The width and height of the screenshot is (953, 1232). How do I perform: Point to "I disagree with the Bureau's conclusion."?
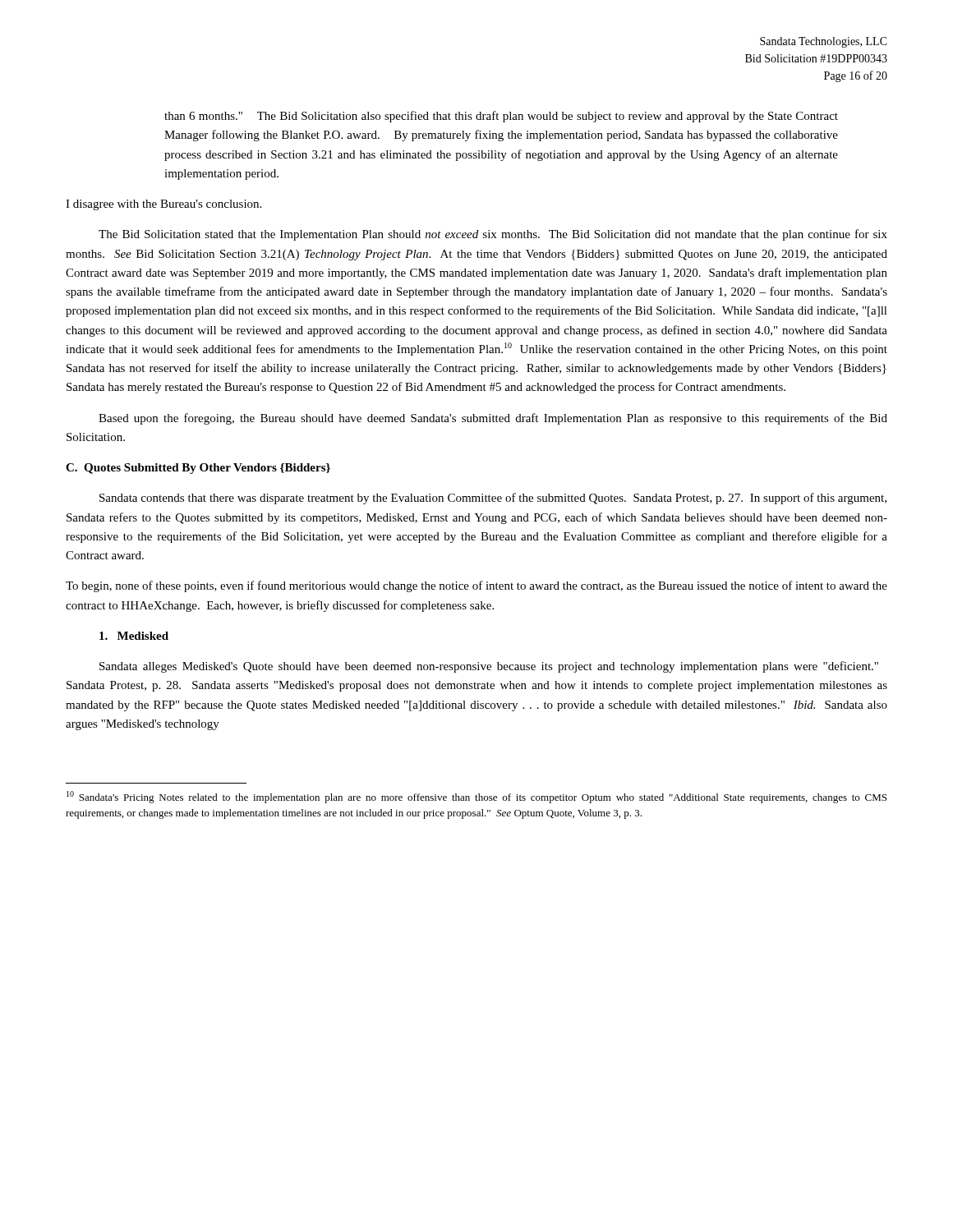click(163, 205)
